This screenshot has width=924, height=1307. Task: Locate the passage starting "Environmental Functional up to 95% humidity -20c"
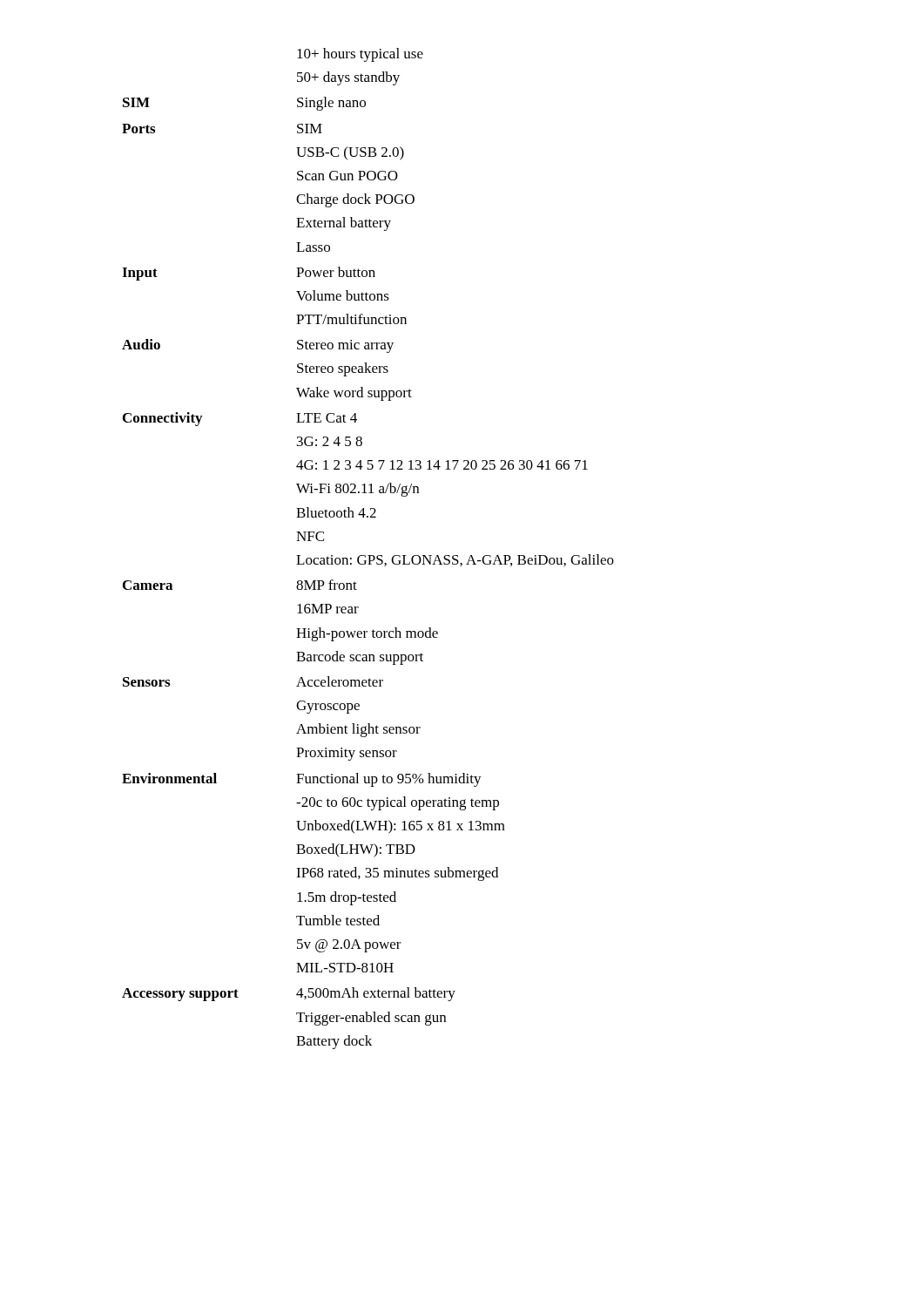pyautogui.click(x=470, y=873)
